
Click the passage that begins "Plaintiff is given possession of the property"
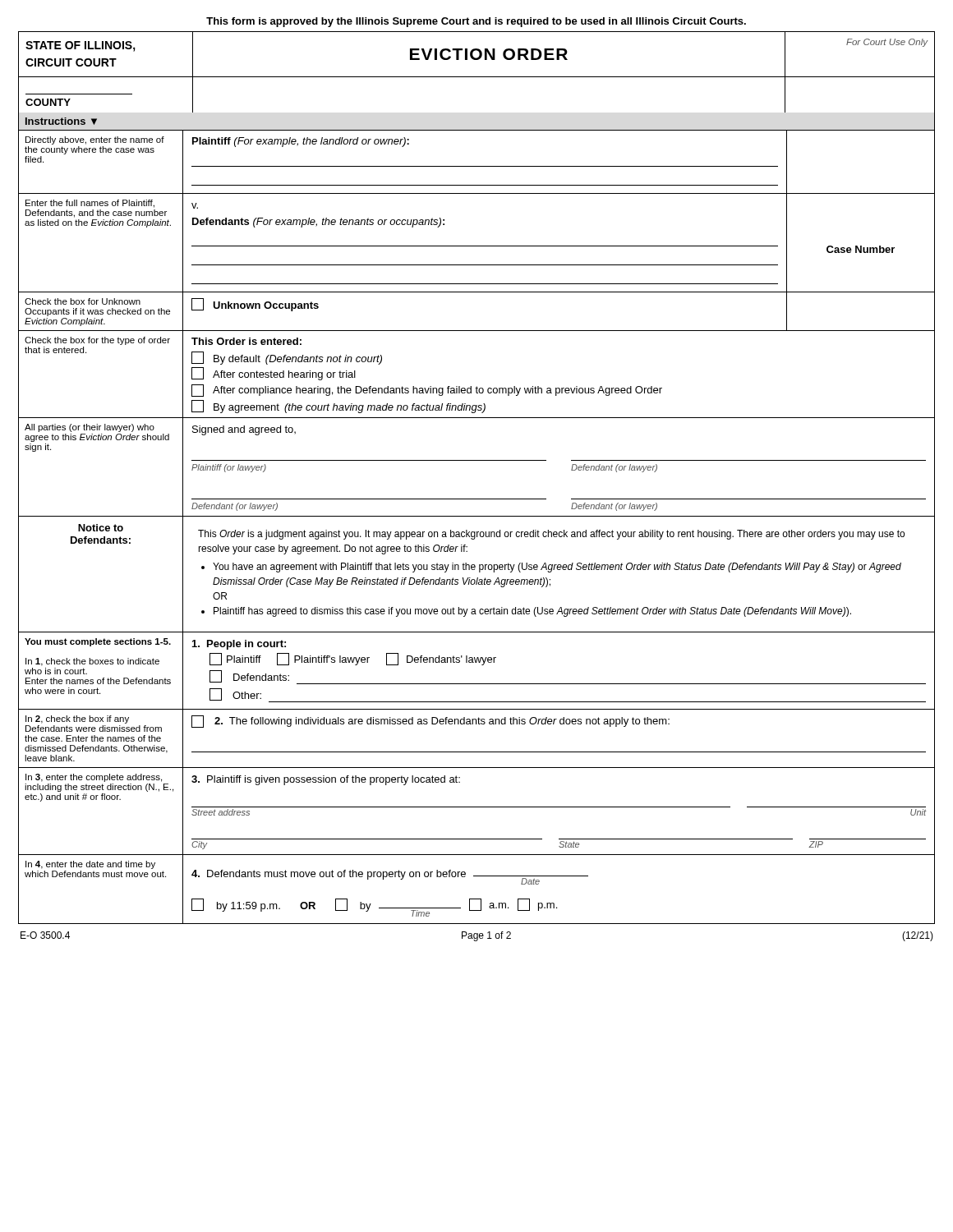point(326,779)
